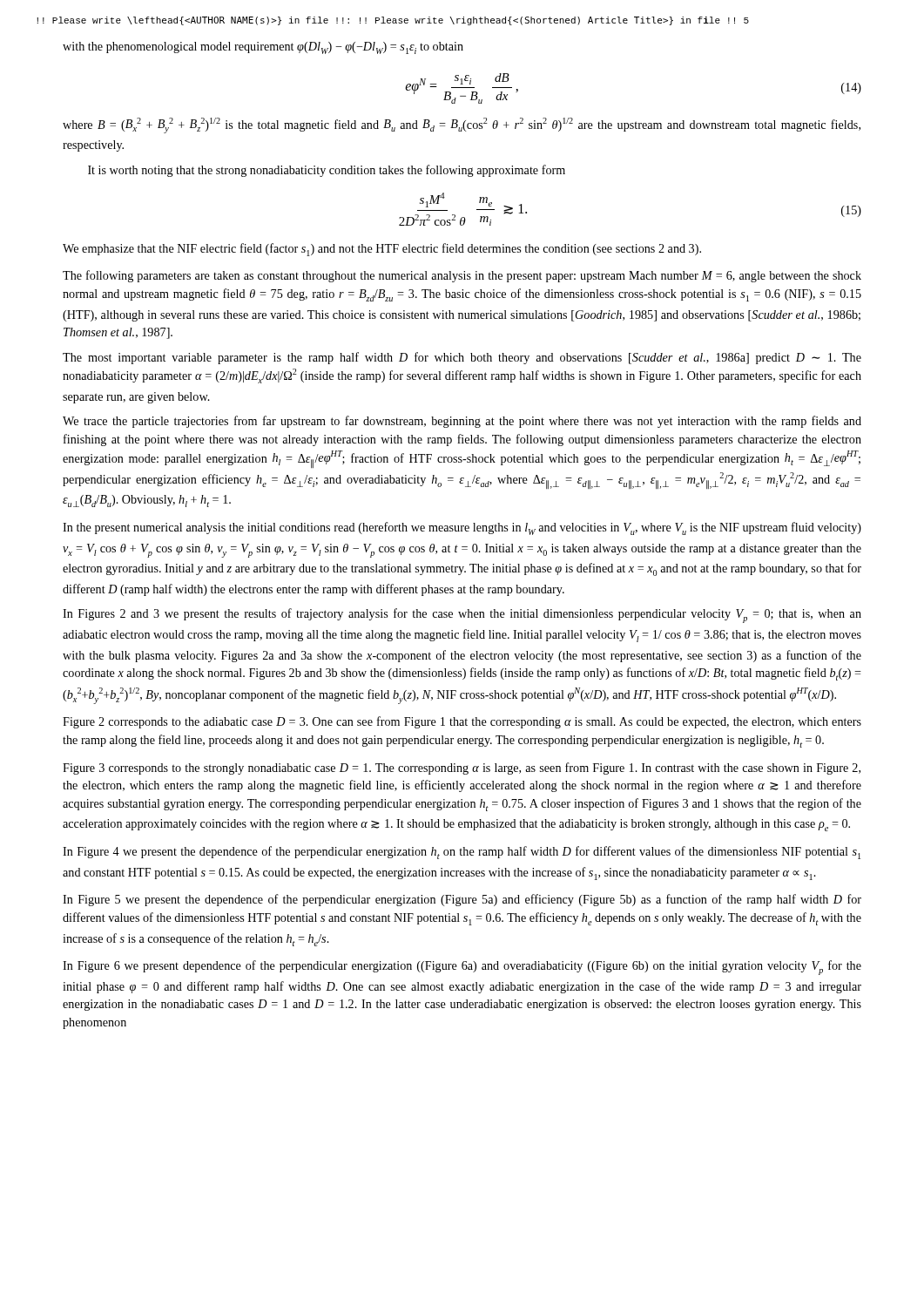
Task: Select the text block with the text "In the present numerical analysis"
Action: 462,558
